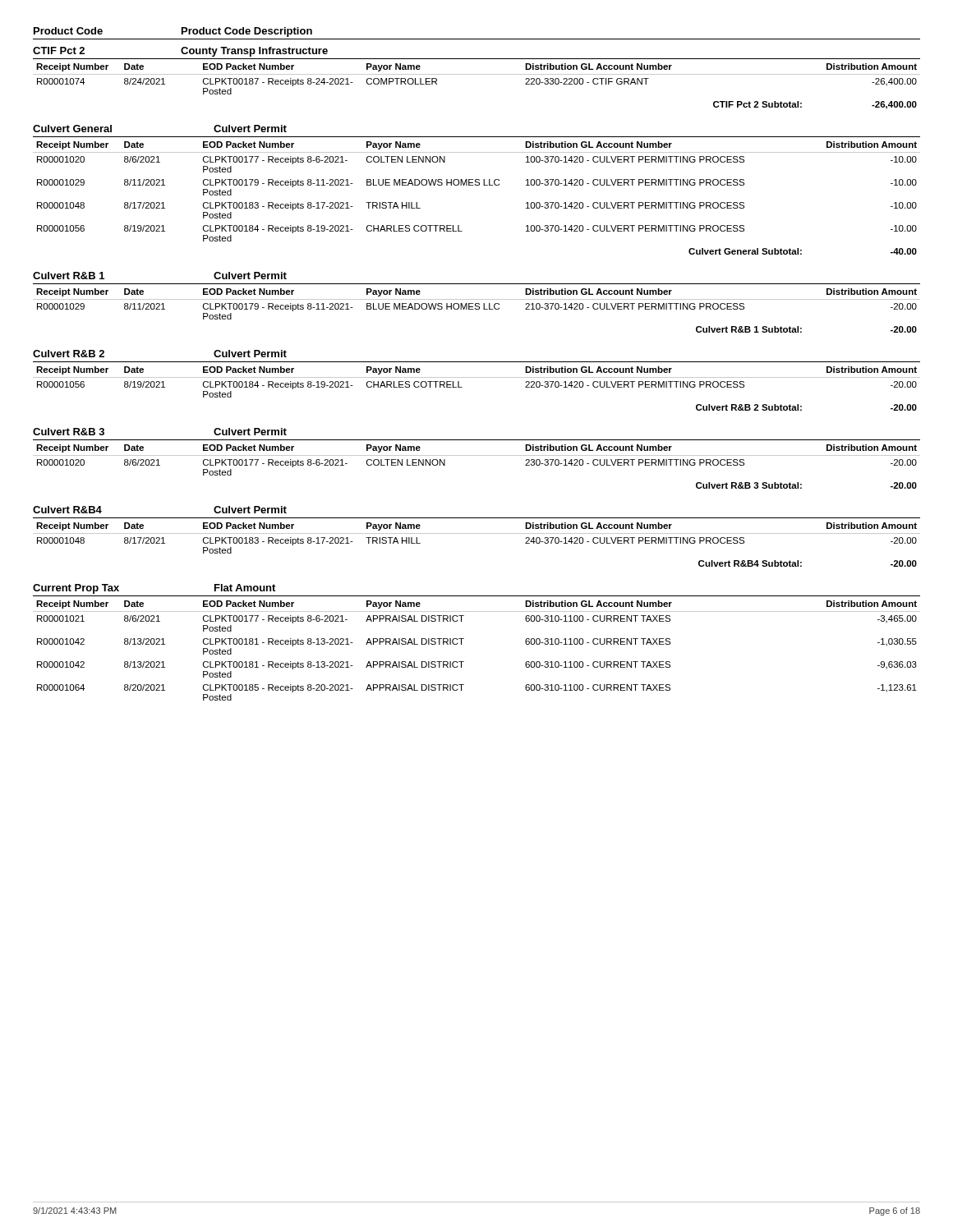This screenshot has height=1232, width=953.
Task: Select the region starting "Culvert R&B 3 Culvert"
Action: pyautogui.click(x=160, y=432)
